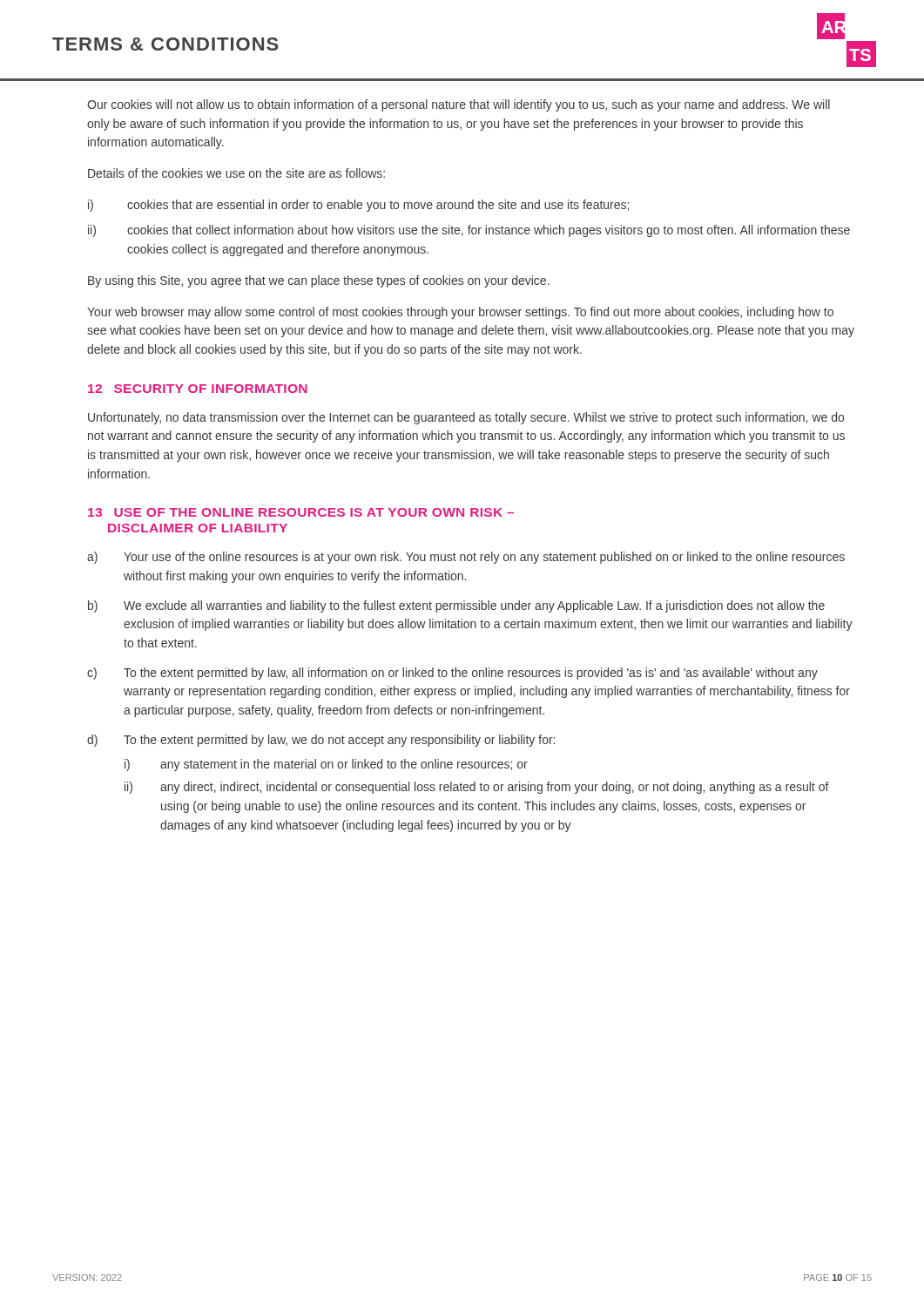
Task: Click on the list item containing "d) To the extent permitted"
Action: click(x=471, y=785)
